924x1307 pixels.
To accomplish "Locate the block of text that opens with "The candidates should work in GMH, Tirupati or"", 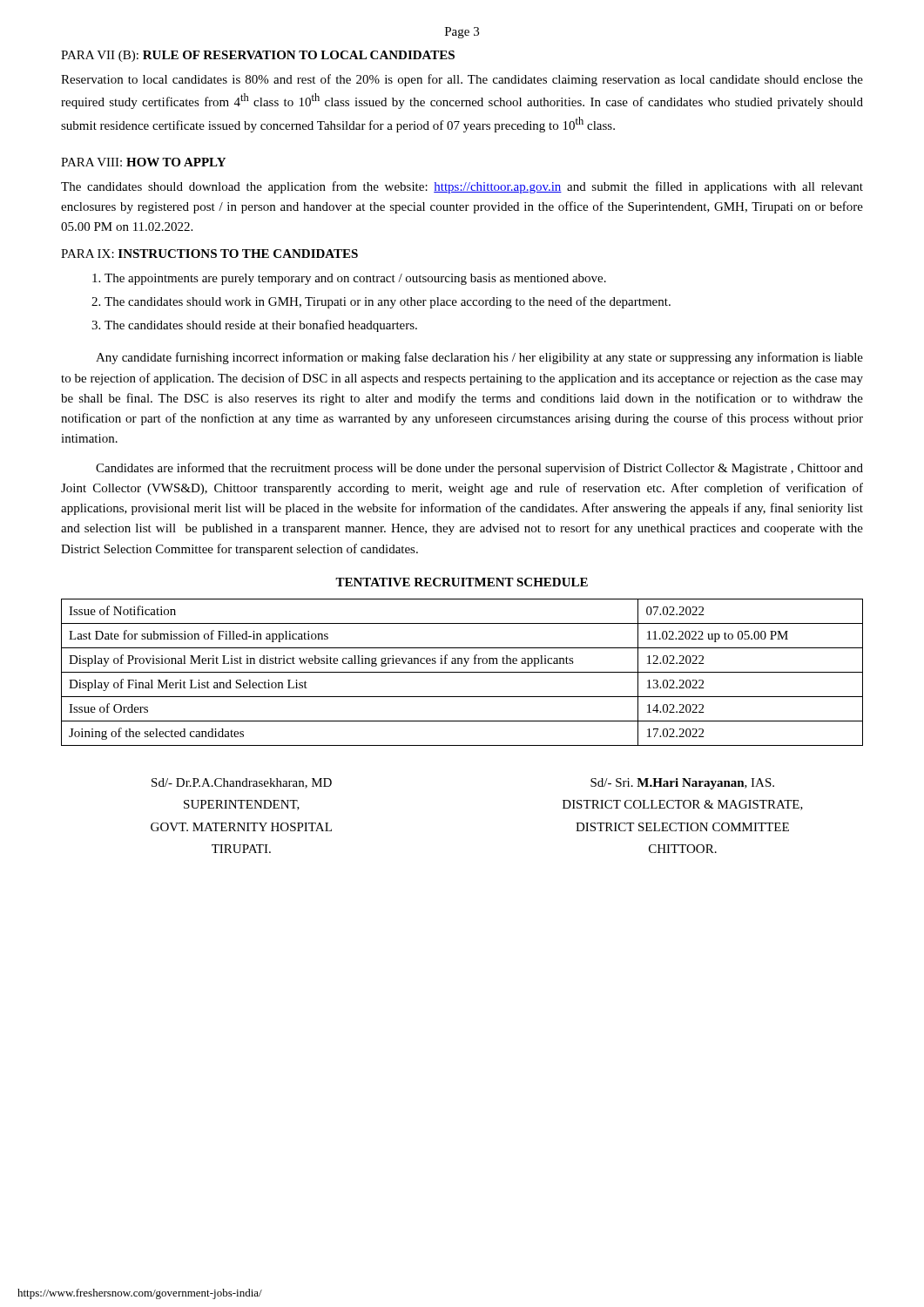I will 388,301.
